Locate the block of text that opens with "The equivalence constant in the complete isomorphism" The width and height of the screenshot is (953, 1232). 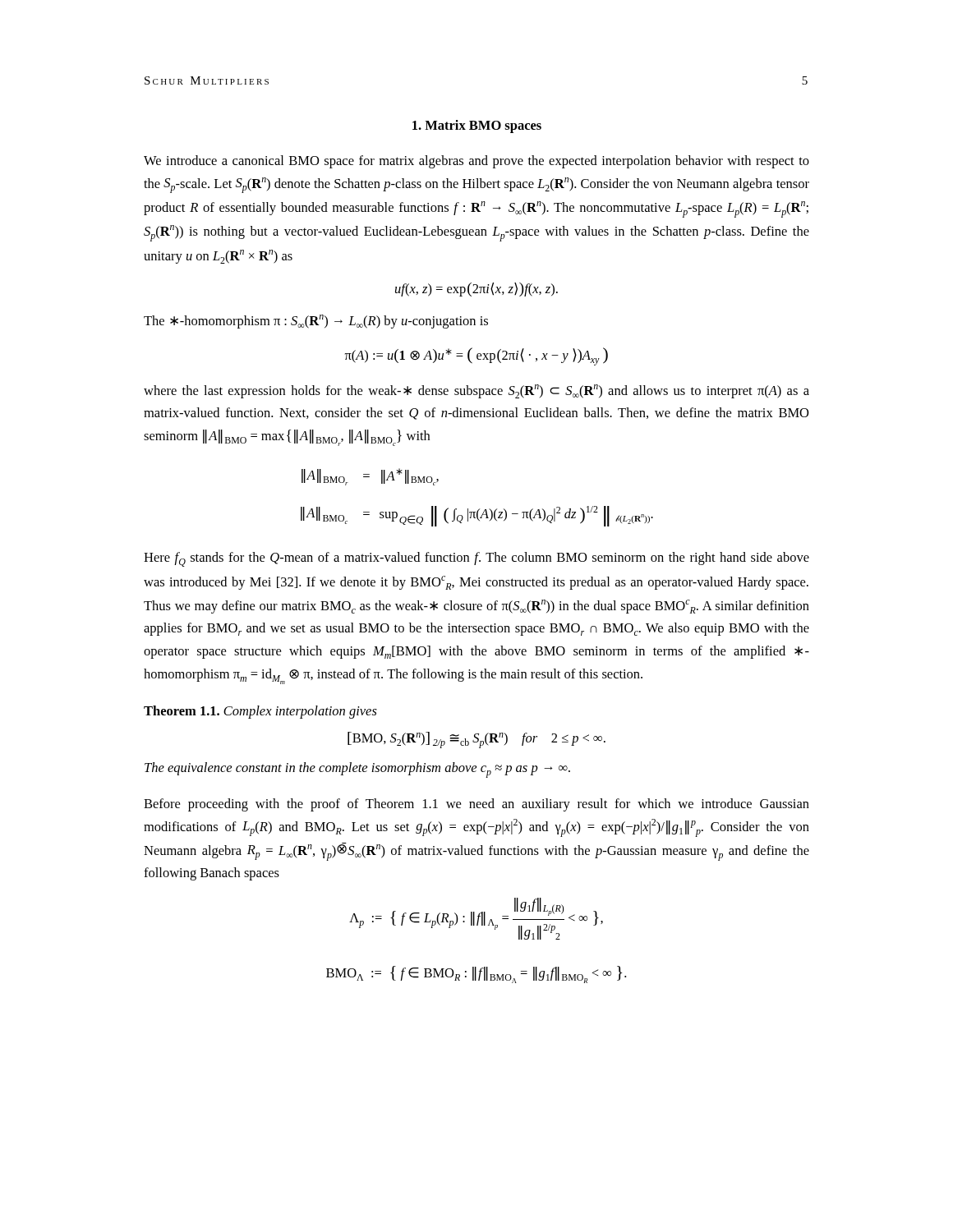358,769
